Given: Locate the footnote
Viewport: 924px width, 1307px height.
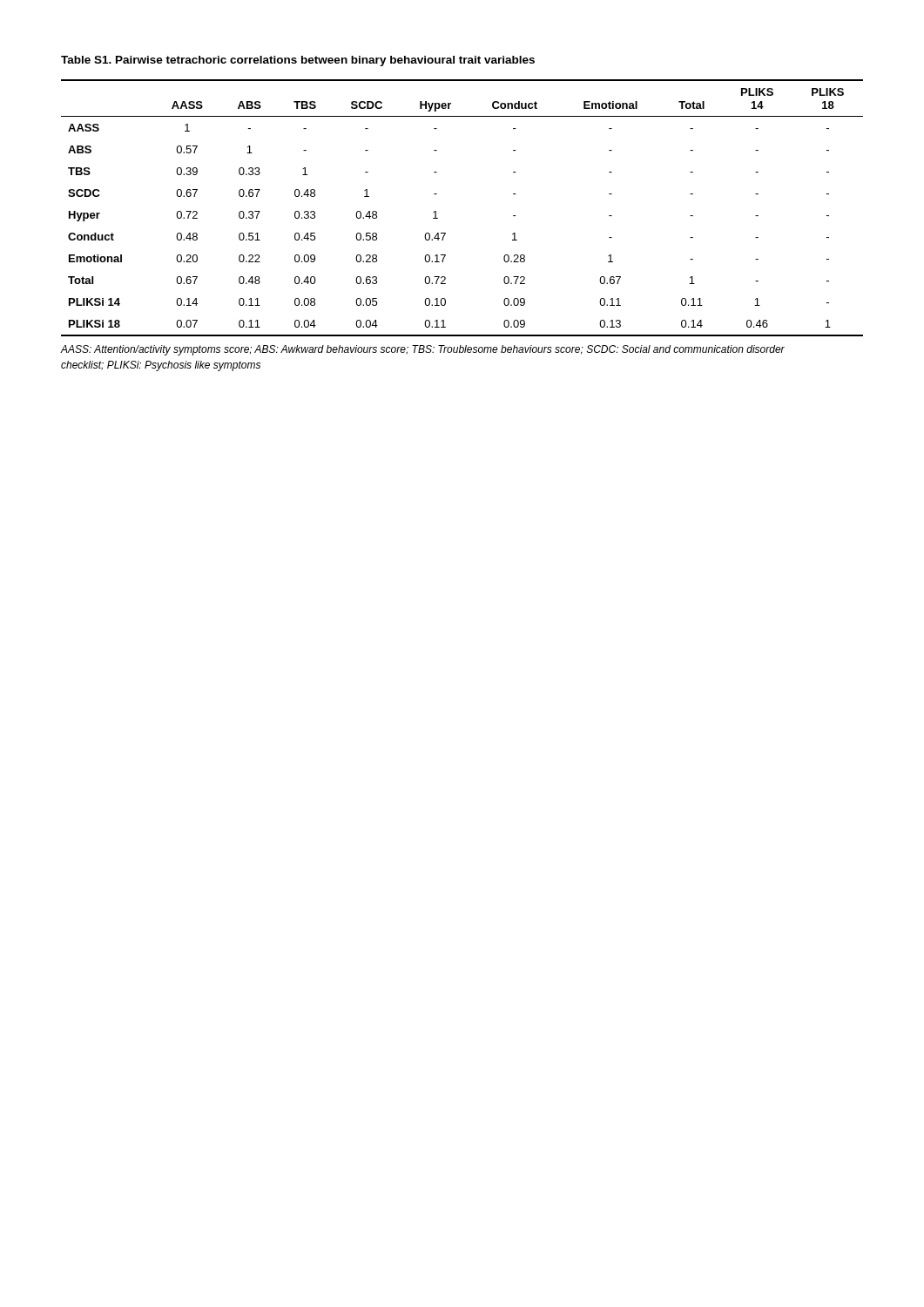Looking at the screenshot, I should click(435, 357).
